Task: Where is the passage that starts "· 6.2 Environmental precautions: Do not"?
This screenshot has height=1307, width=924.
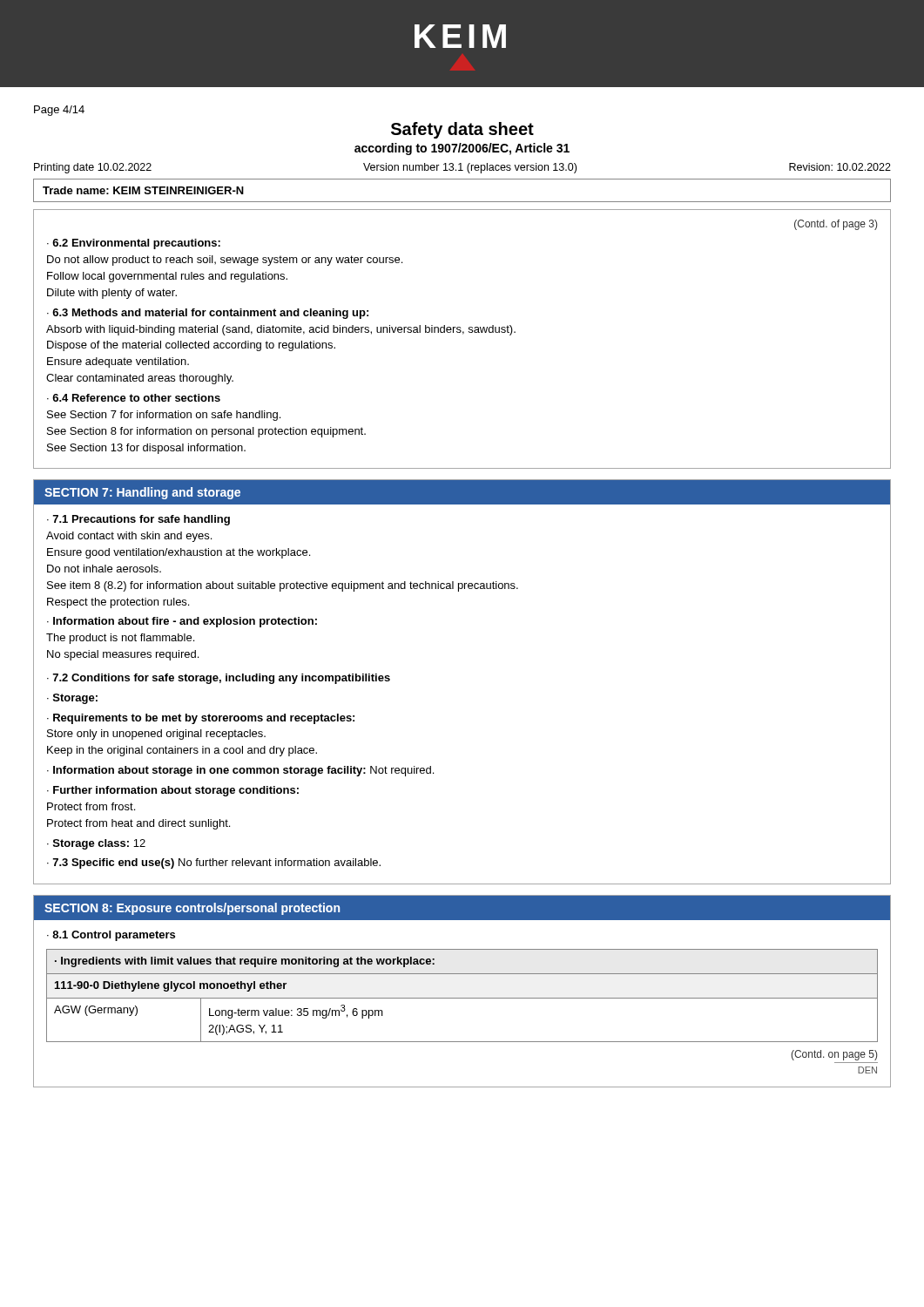Action: click(225, 268)
